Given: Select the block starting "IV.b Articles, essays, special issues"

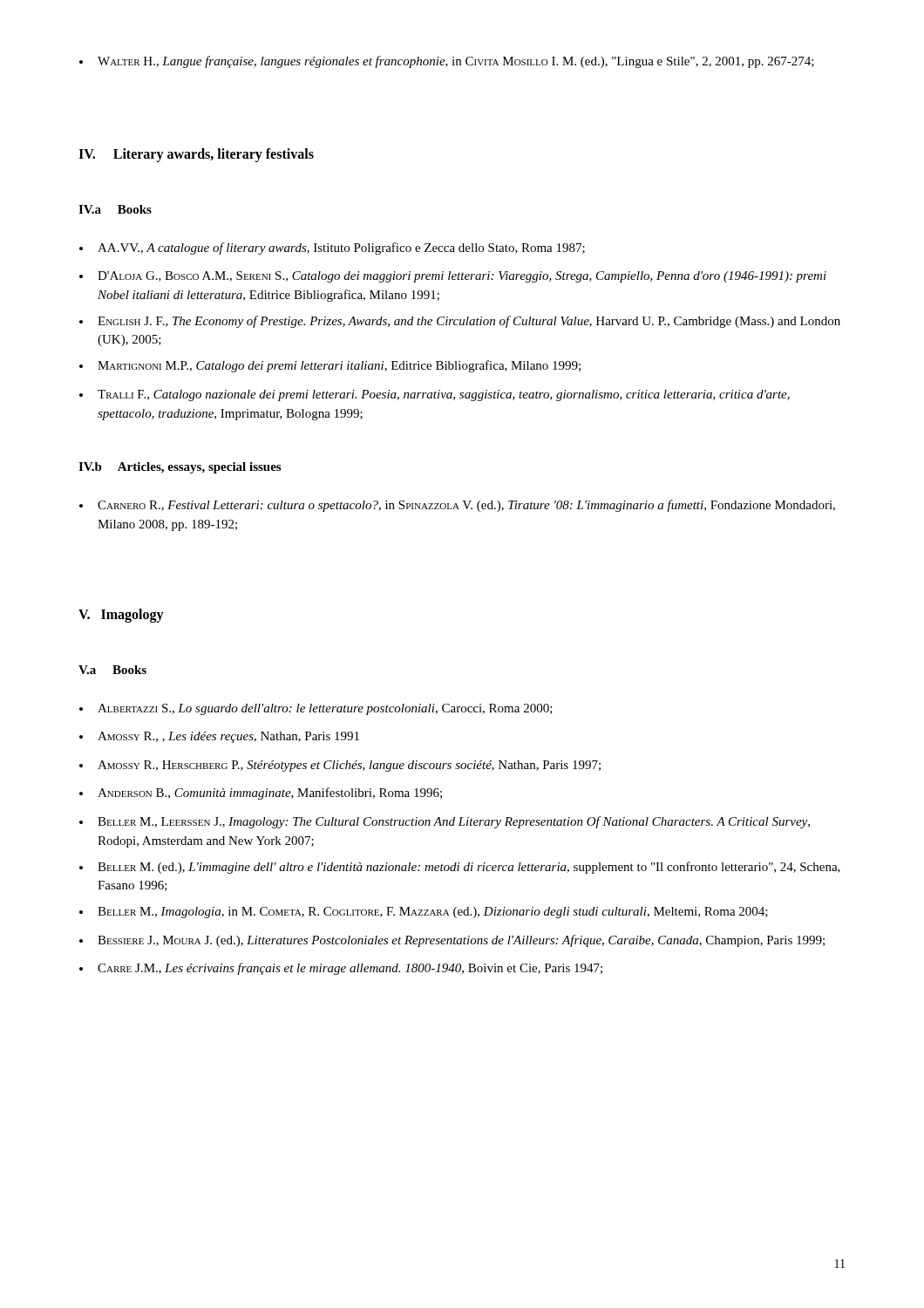Looking at the screenshot, I should click(x=180, y=467).
